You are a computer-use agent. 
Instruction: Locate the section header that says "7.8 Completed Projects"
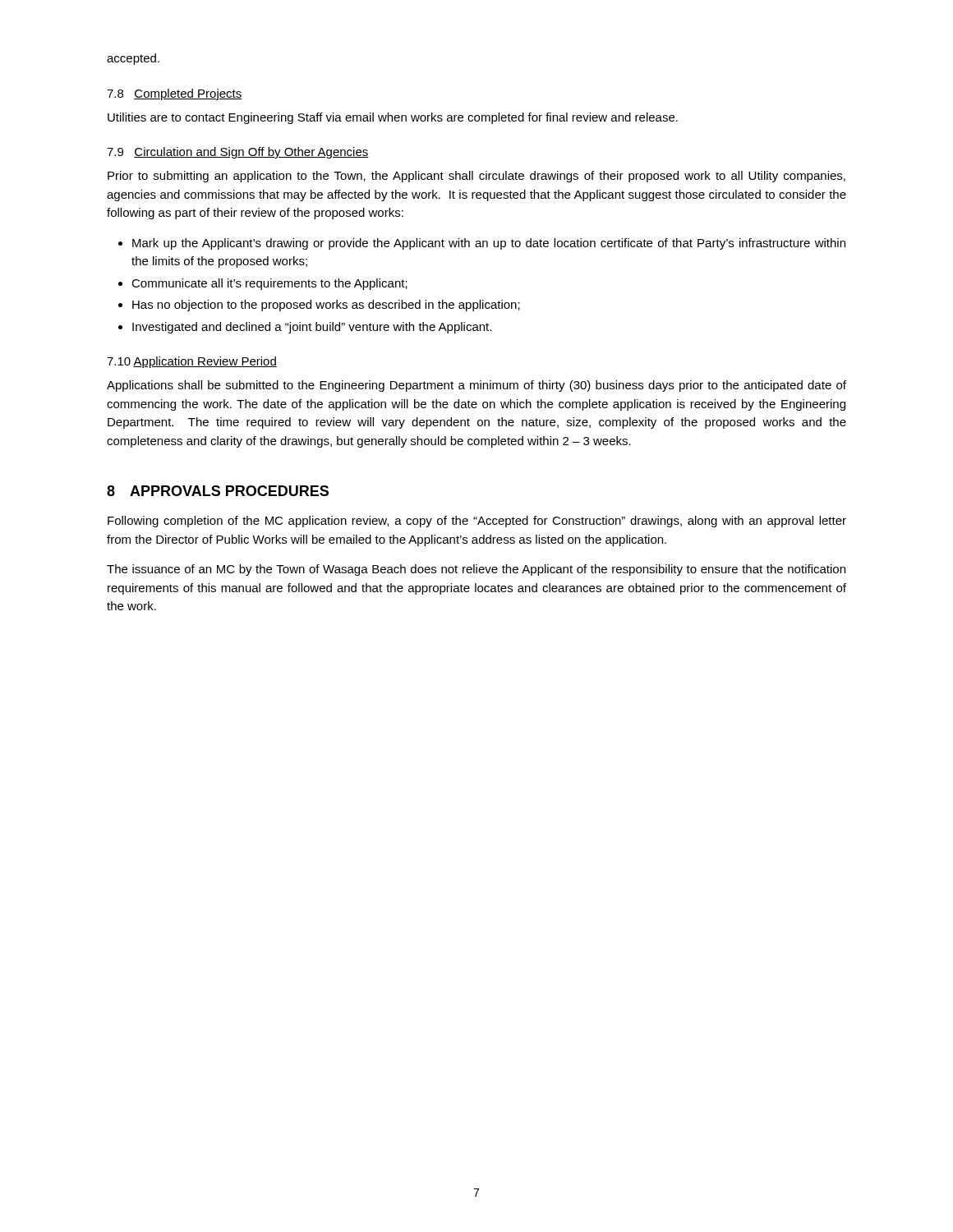174,93
